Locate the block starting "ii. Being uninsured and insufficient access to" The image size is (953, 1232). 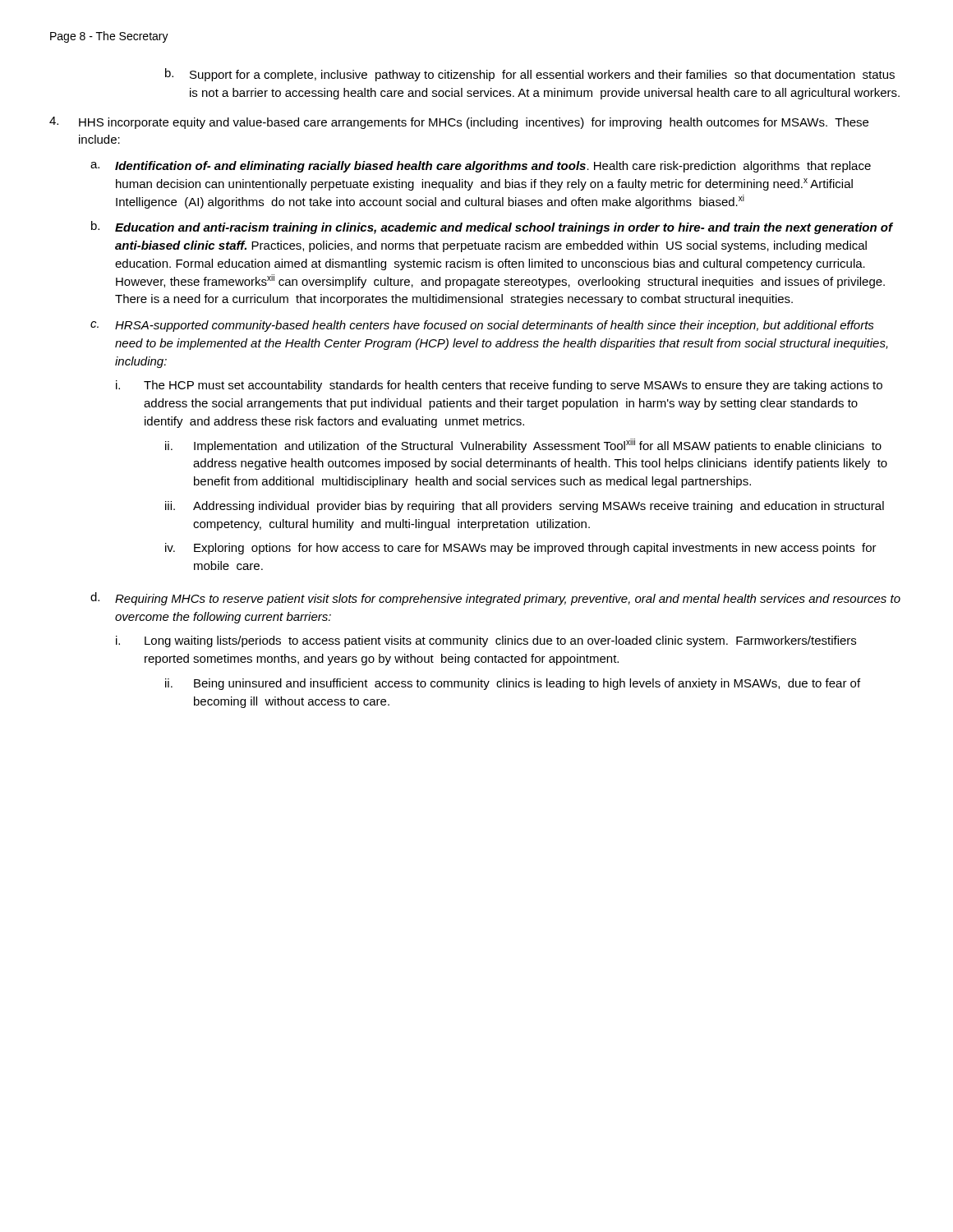coord(534,692)
